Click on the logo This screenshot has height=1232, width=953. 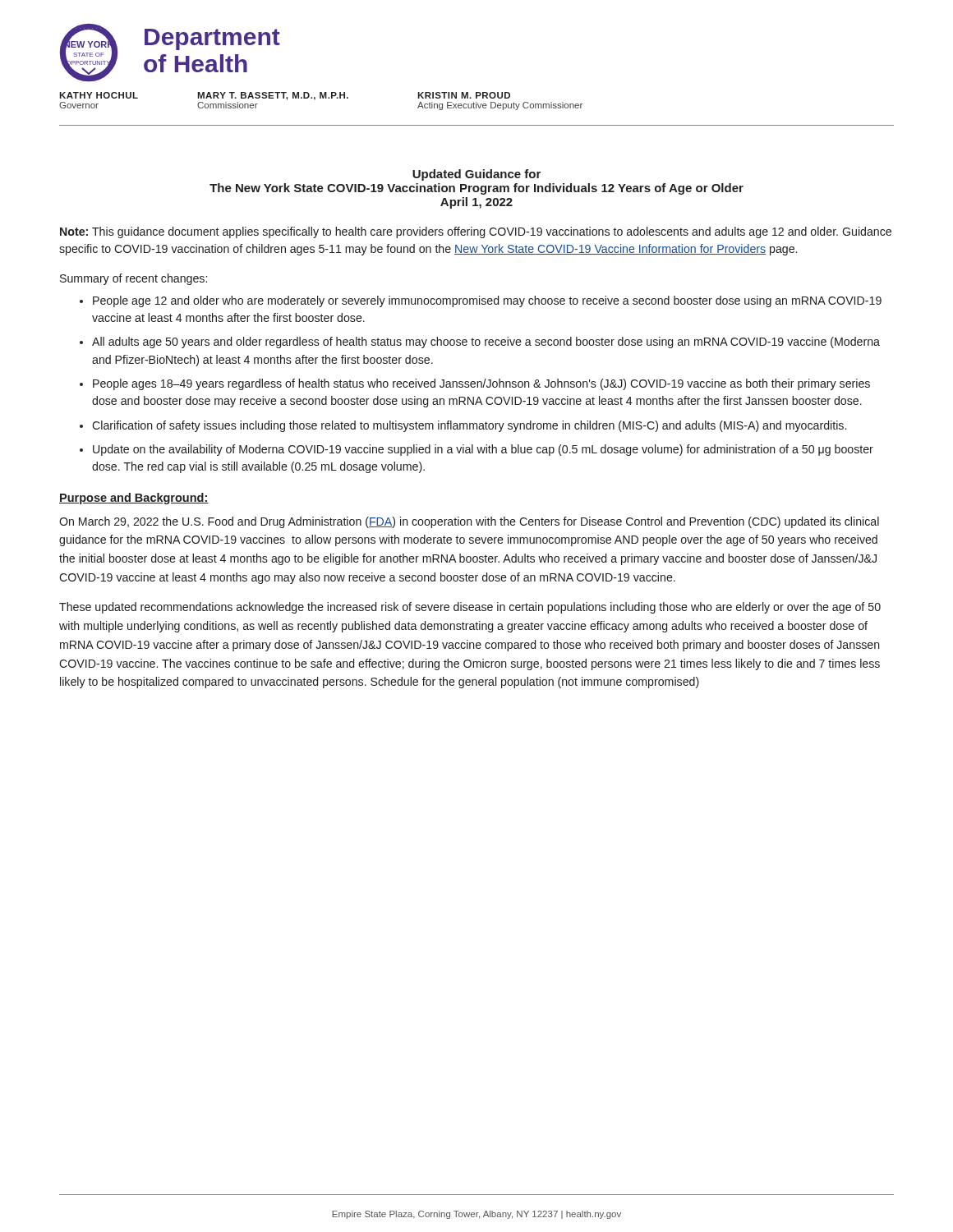coord(476,41)
